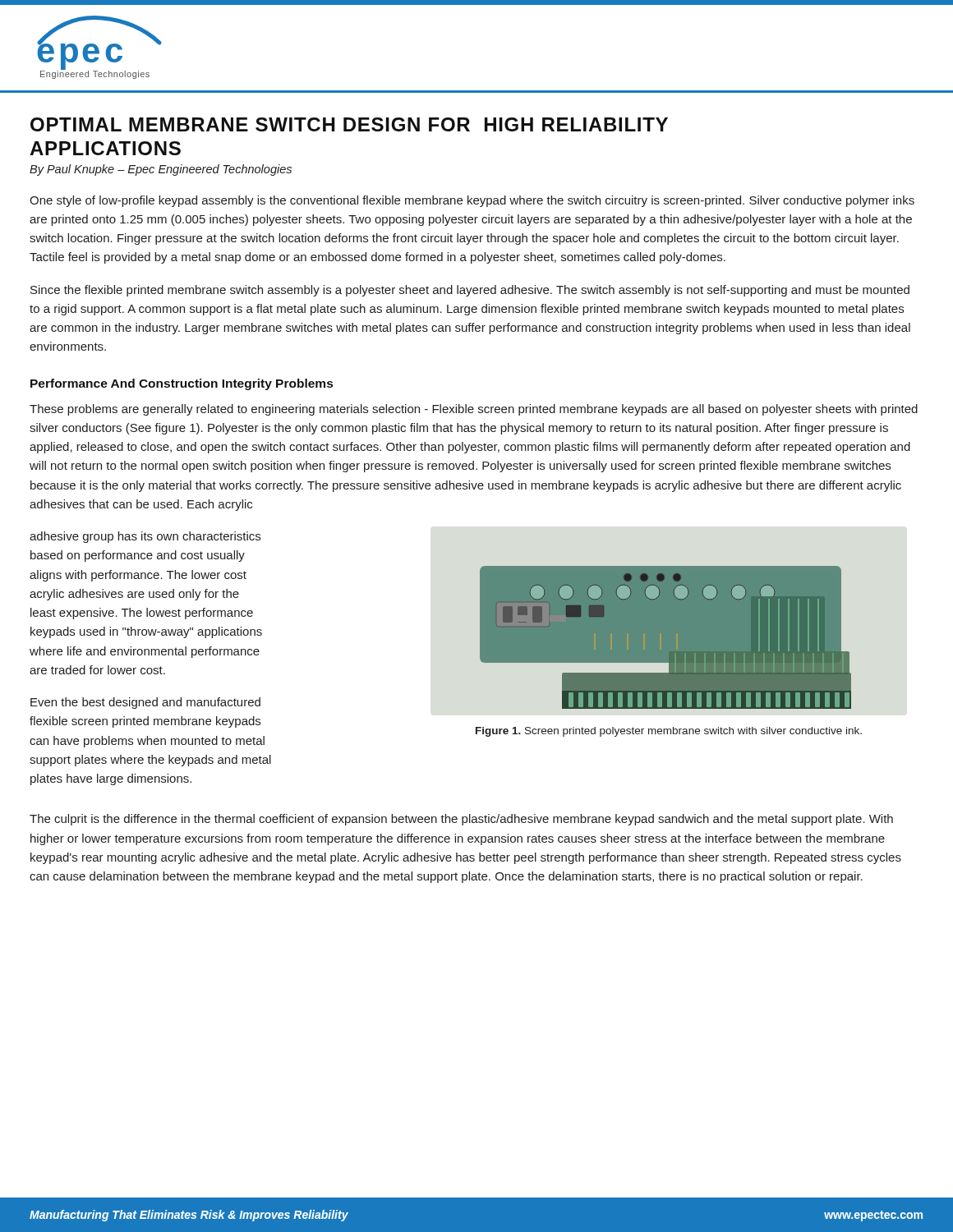Click on the logo

[x=103, y=48]
